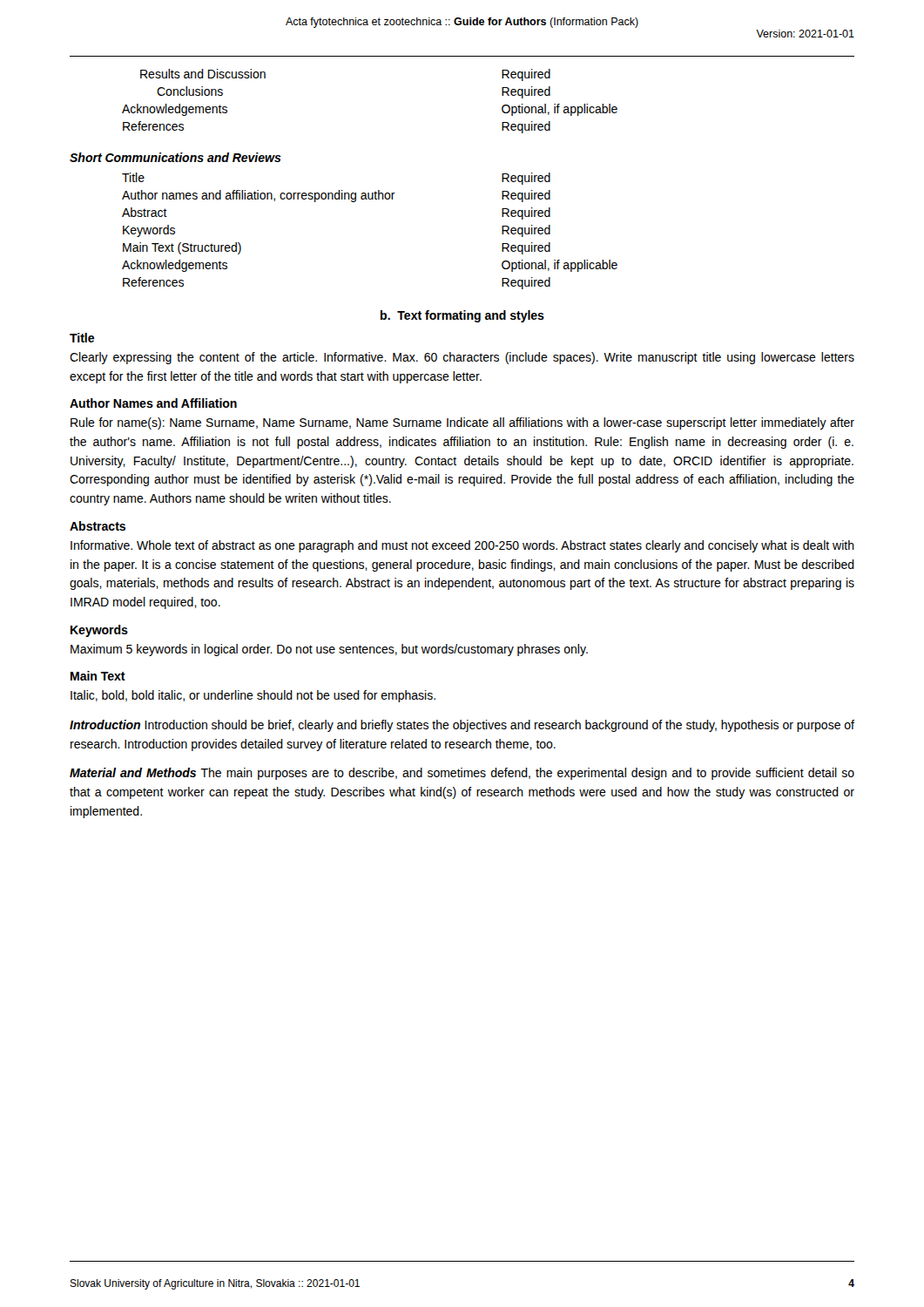Find the region starting "Author Names and"

(153, 404)
